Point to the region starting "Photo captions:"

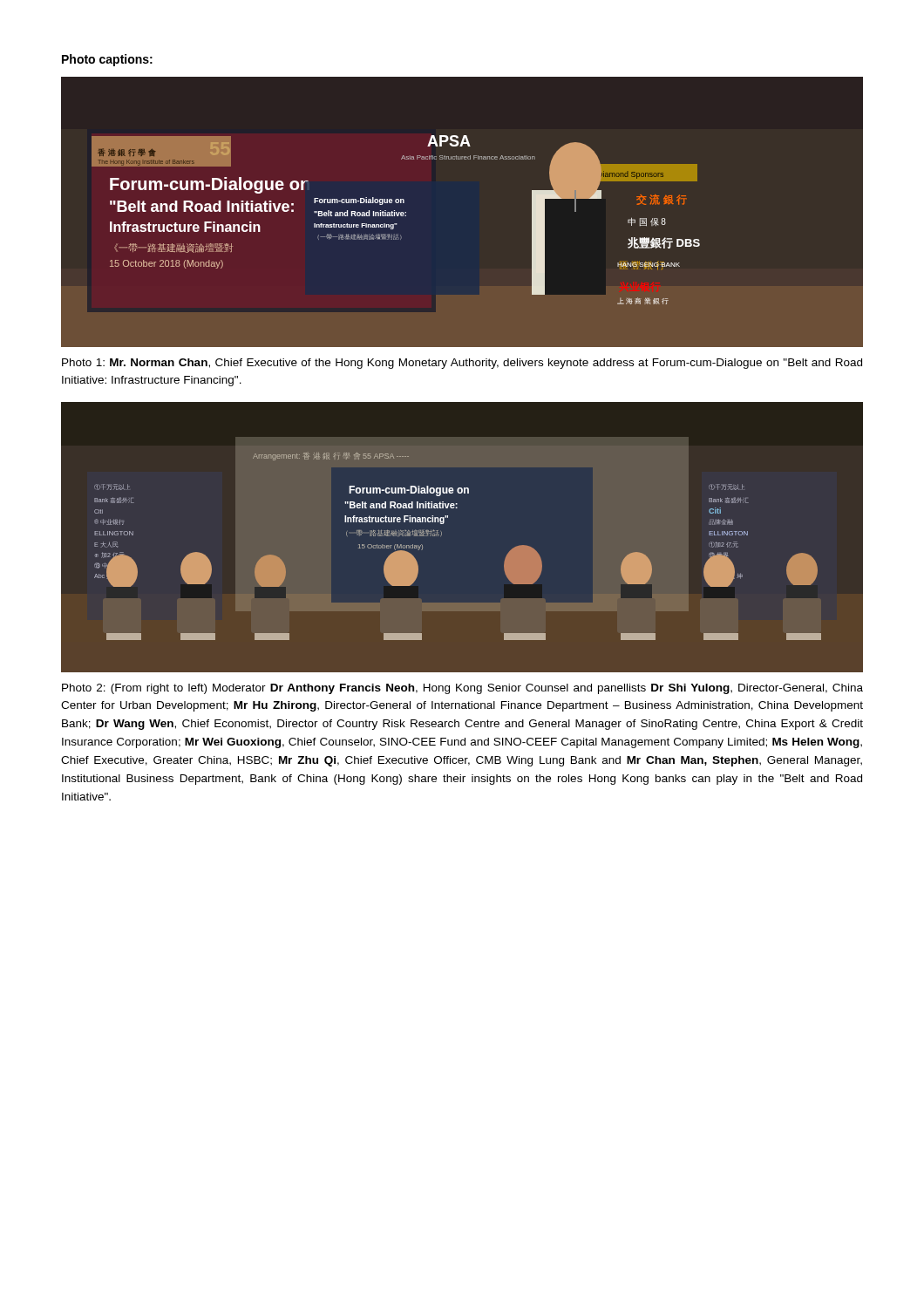(107, 59)
